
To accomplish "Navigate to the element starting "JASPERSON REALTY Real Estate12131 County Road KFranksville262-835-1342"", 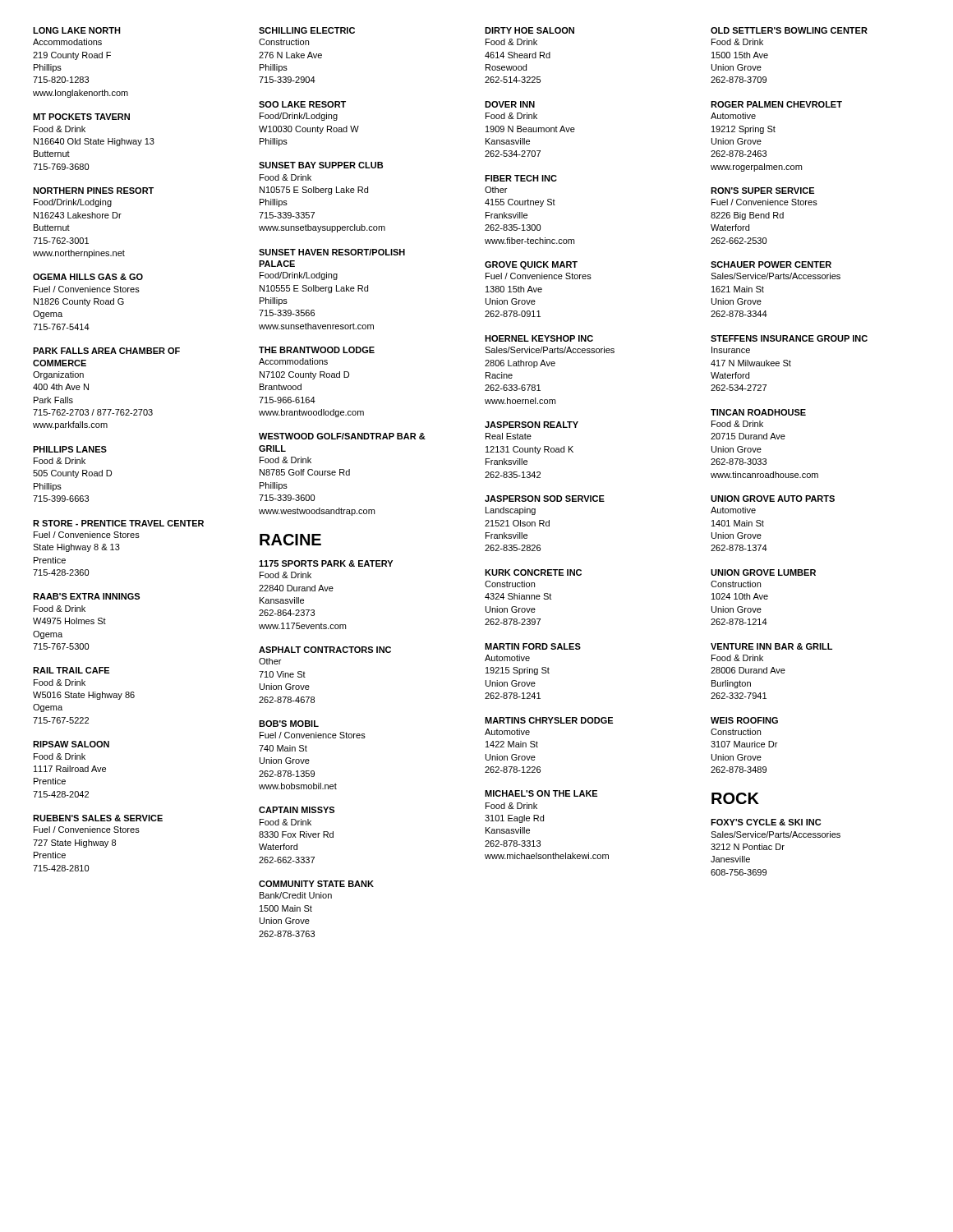I will 532,425.
